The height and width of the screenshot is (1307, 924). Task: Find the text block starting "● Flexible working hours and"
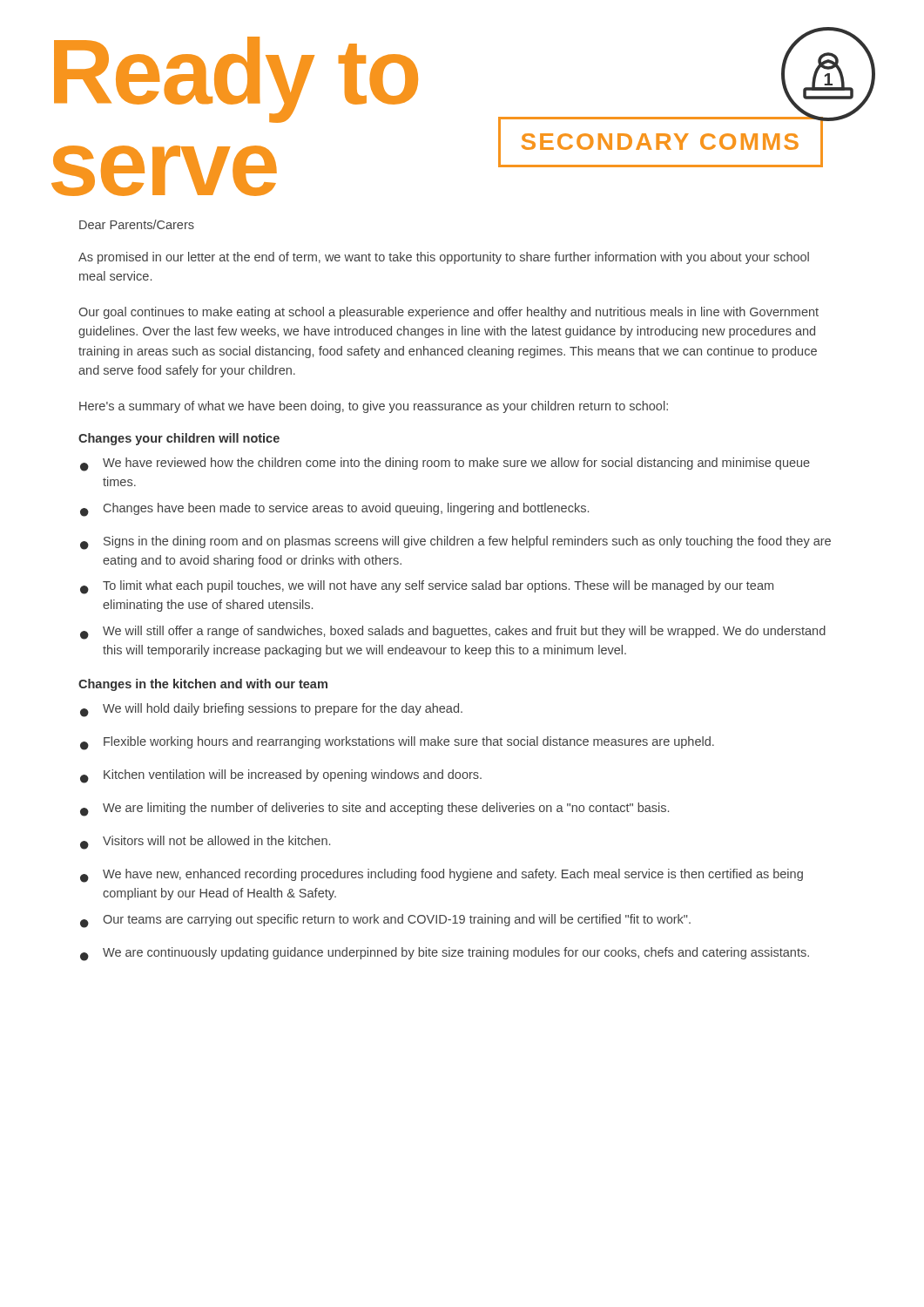(x=457, y=746)
